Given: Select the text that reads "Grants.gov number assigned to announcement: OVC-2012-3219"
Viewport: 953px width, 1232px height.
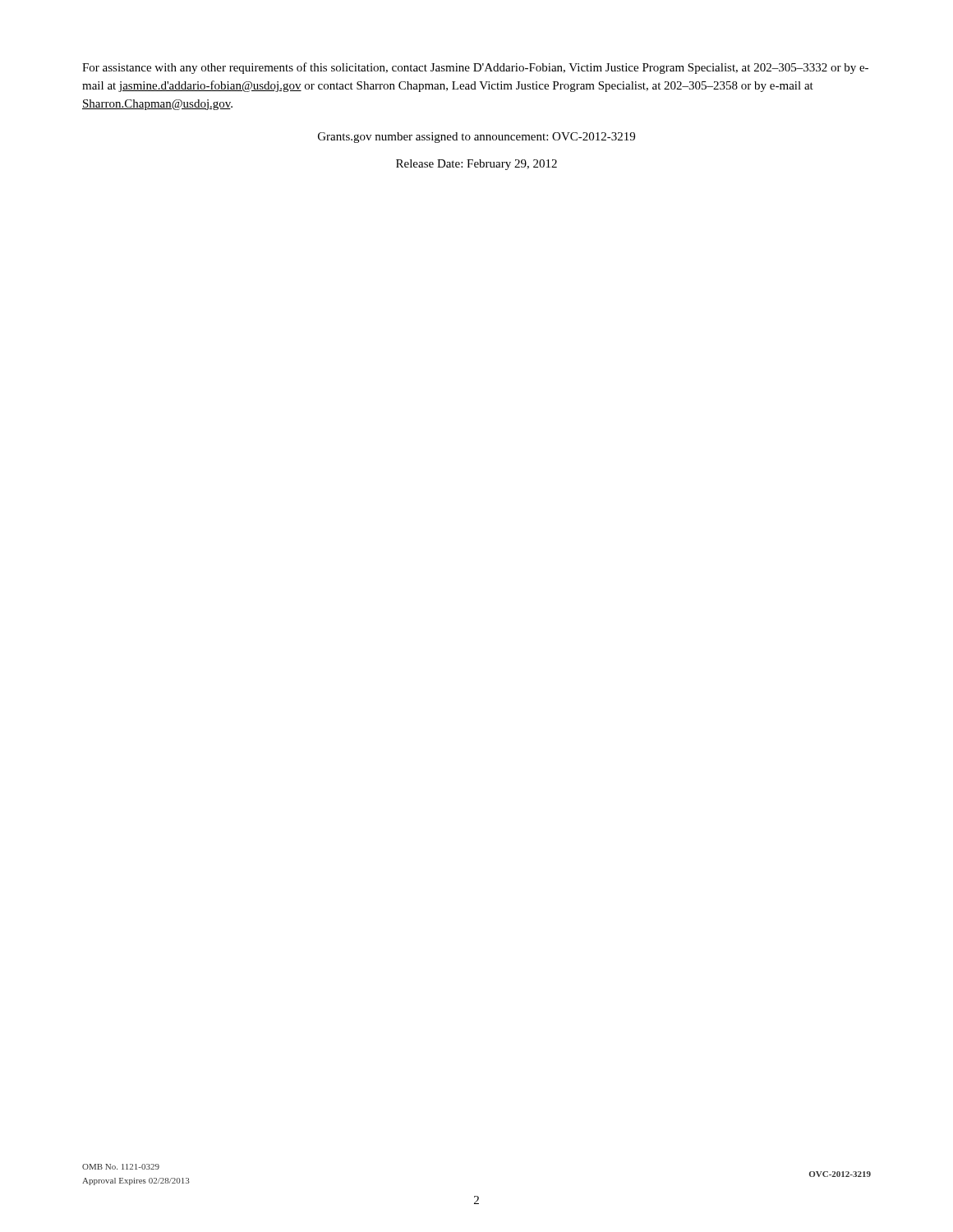Looking at the screenshot, I should (476, 137).
